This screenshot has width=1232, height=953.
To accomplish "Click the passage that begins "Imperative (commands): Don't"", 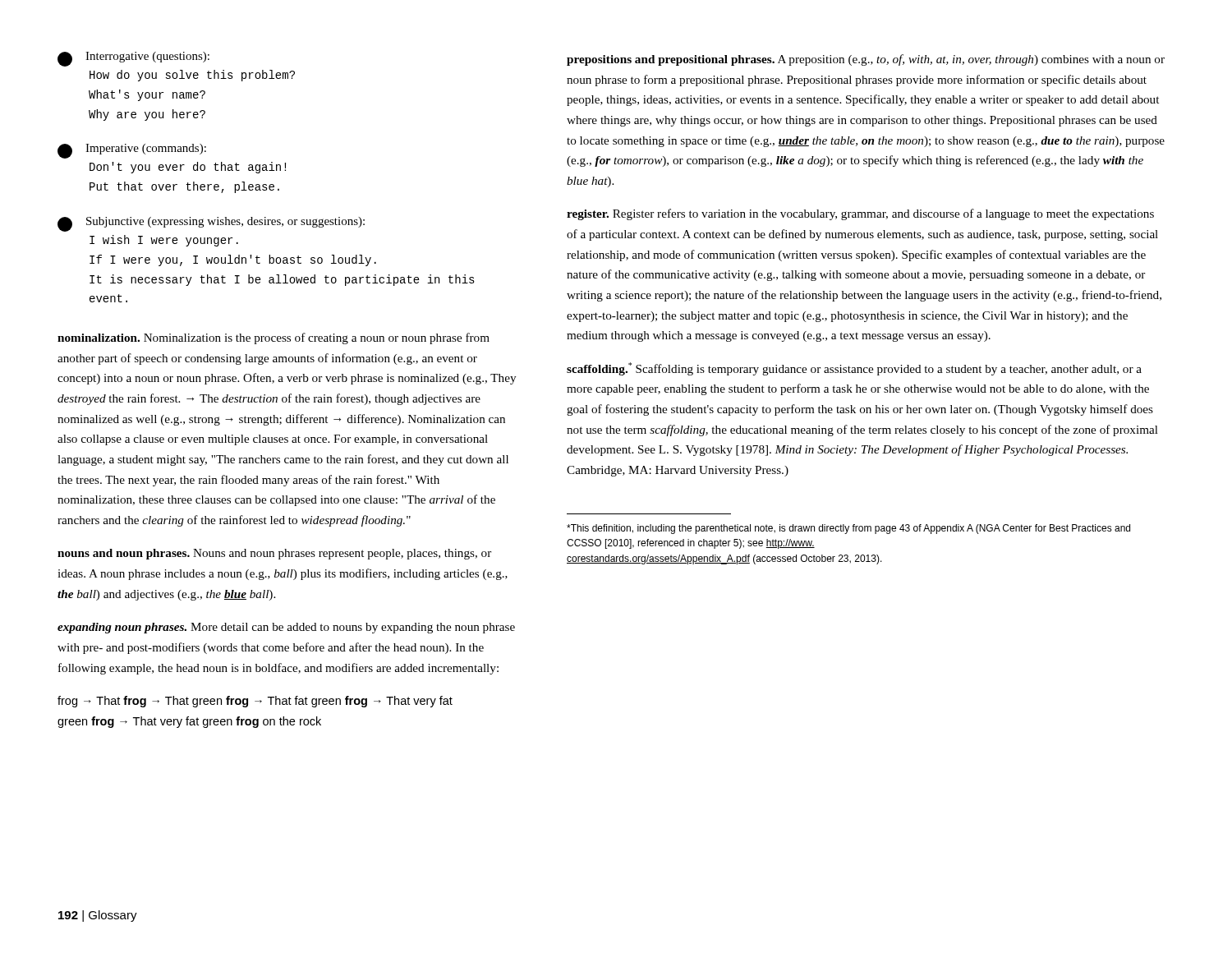I will coord(287,170).
